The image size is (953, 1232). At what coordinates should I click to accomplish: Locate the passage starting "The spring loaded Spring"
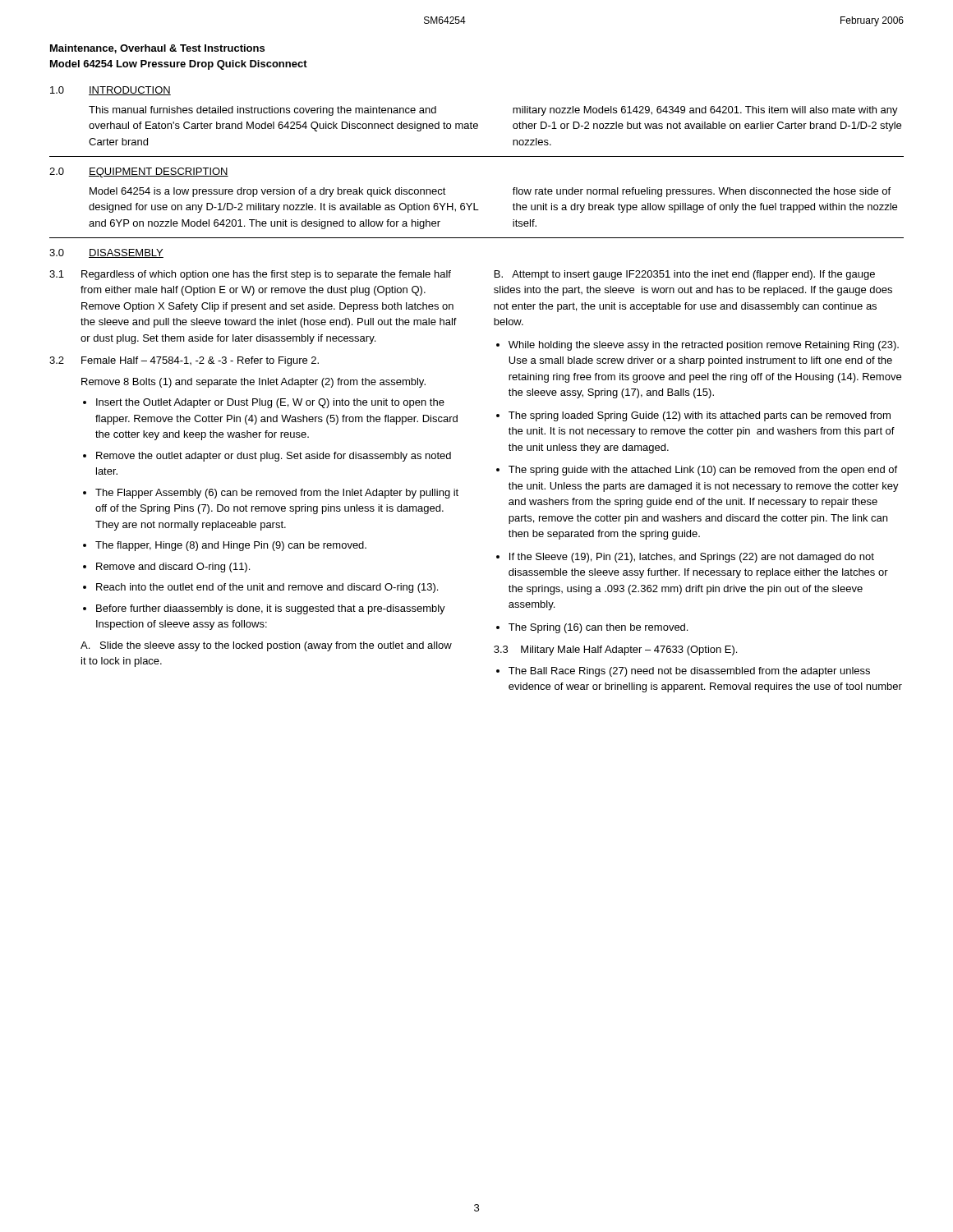(701, 431)
